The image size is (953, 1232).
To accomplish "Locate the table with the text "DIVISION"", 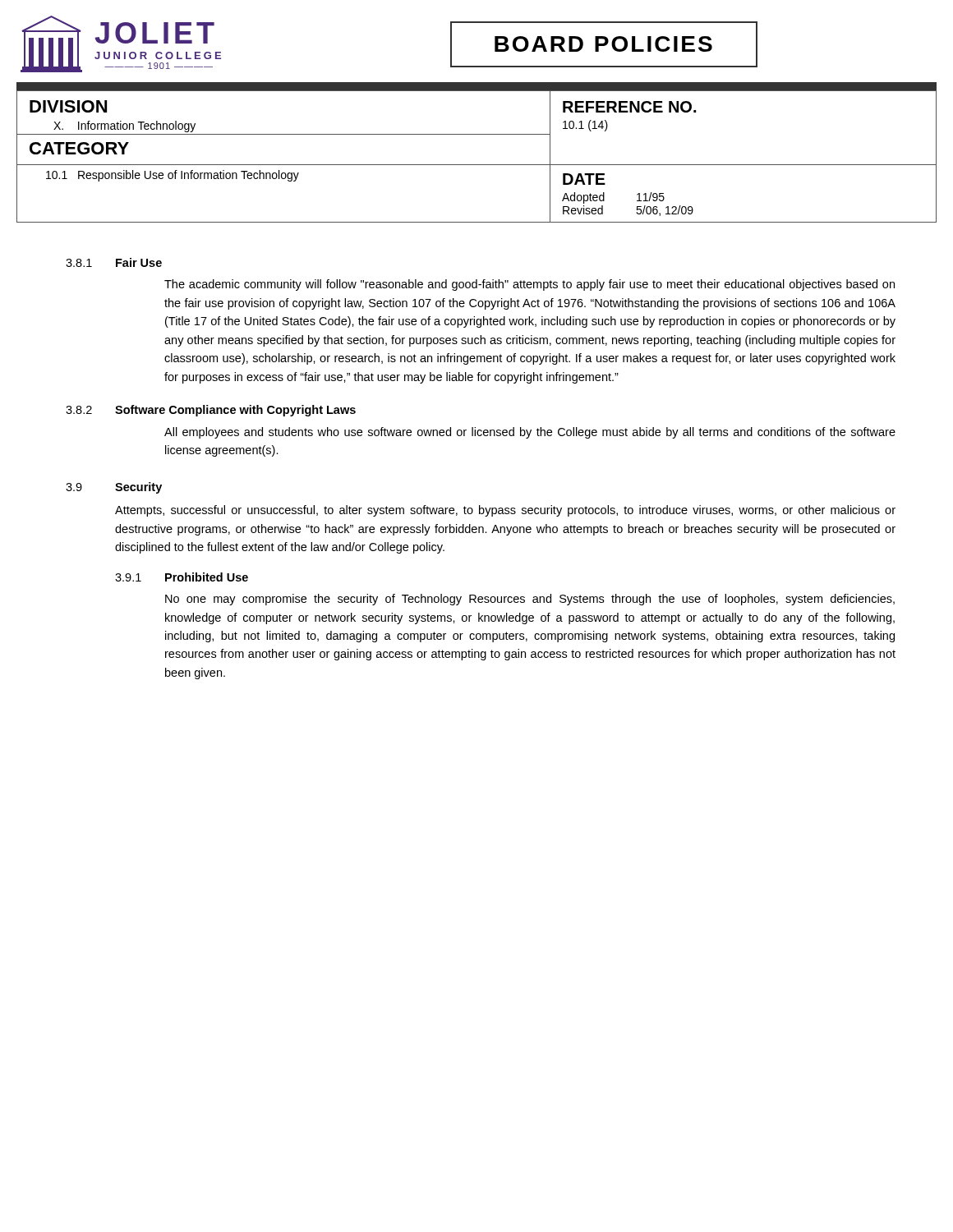I will (476, 156).
